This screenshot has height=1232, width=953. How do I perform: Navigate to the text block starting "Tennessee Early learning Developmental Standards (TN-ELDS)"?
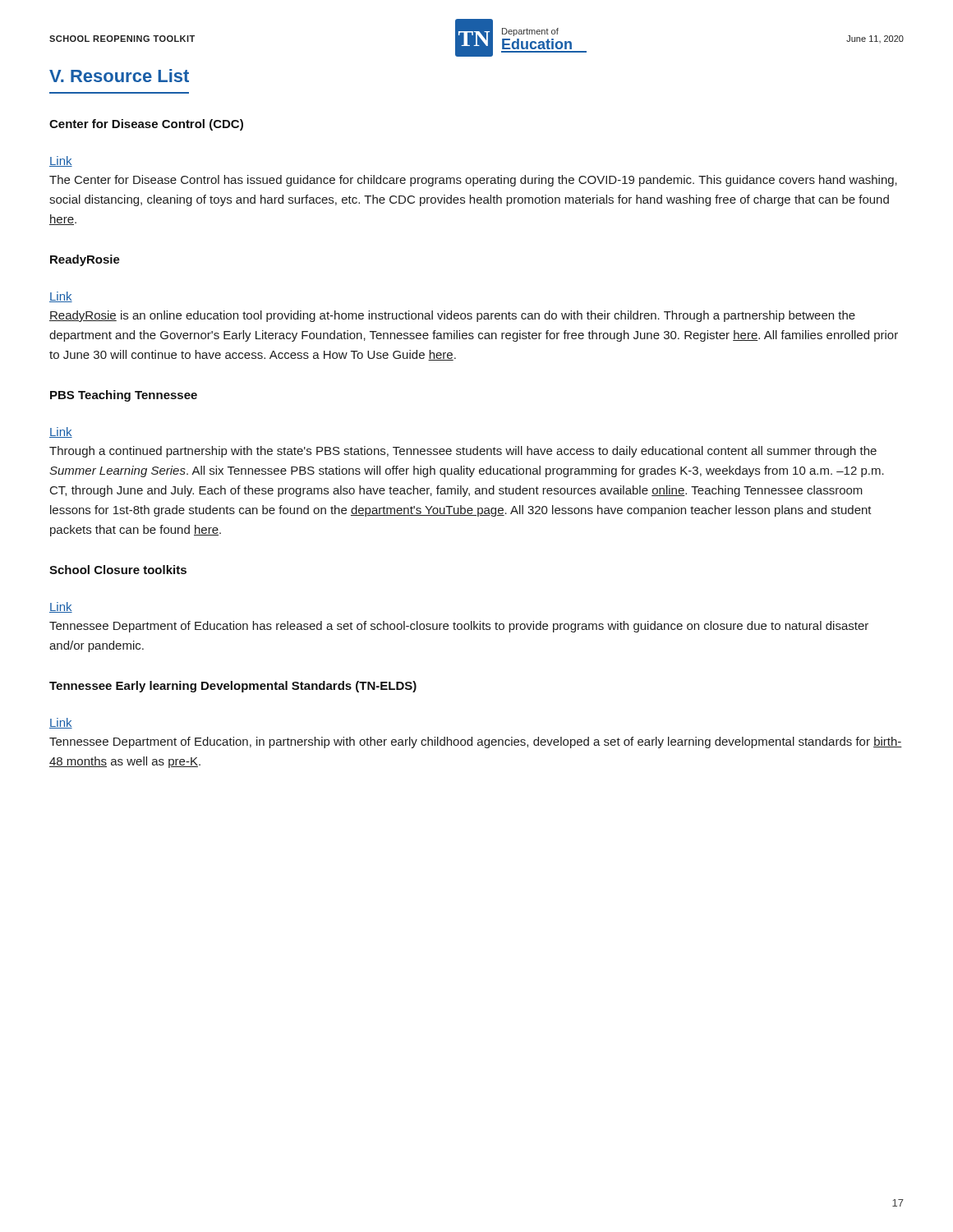[x=233, y=687]
